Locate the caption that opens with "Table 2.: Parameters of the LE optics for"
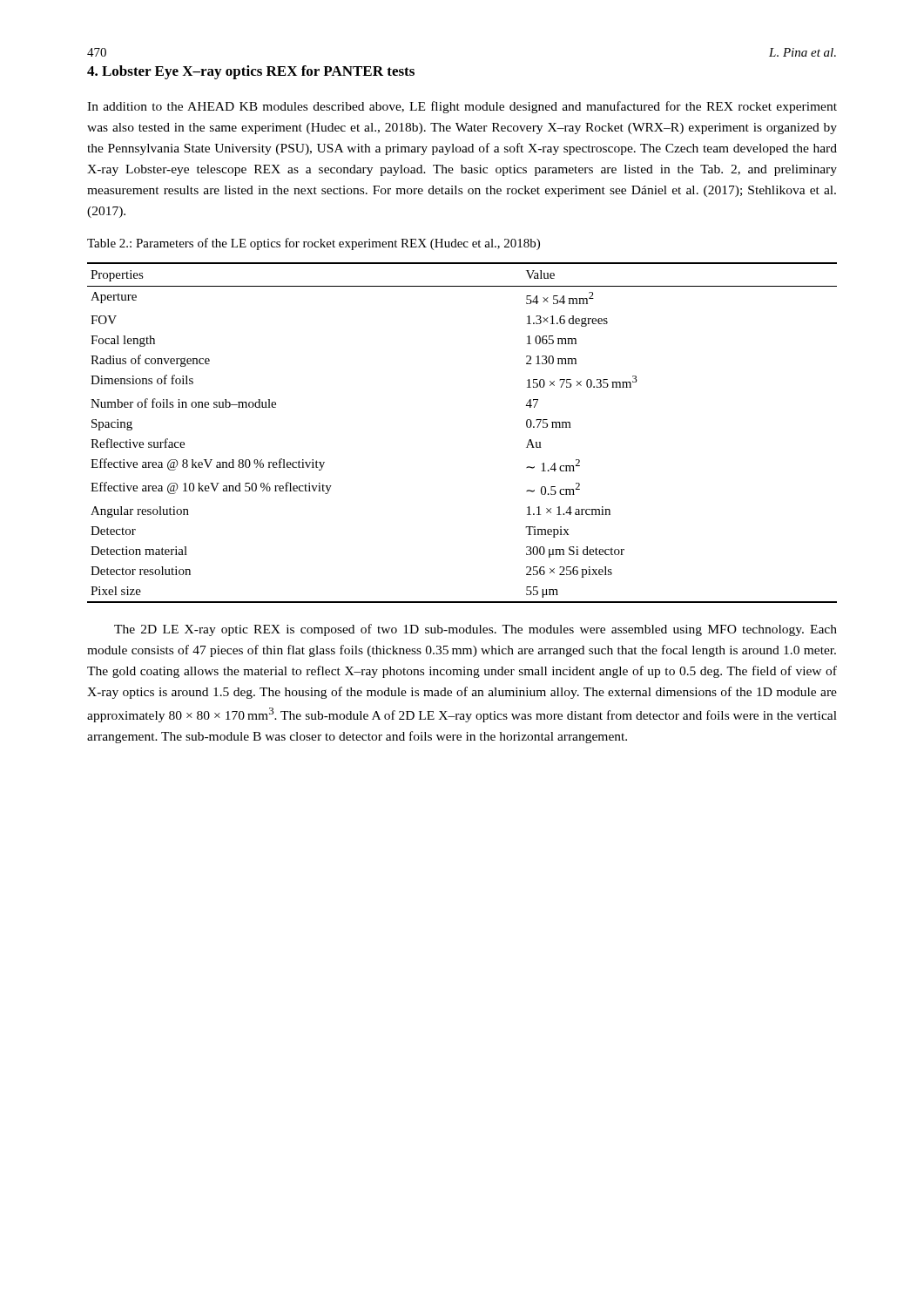Image resolution: width=924 pixels, height=1307 pixels. coord(462,243)
